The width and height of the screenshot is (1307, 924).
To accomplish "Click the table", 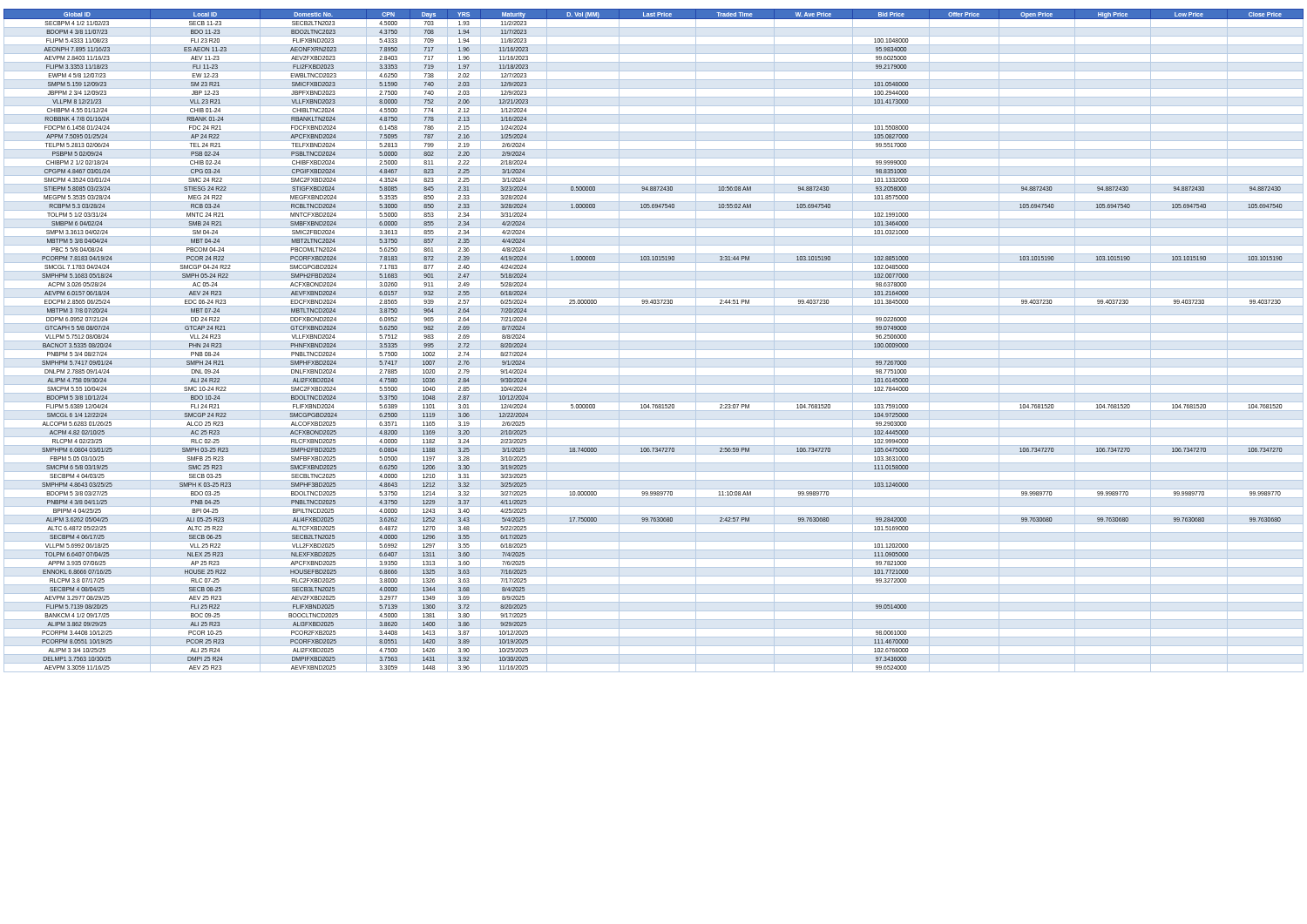I will click(x=654, y=340).
